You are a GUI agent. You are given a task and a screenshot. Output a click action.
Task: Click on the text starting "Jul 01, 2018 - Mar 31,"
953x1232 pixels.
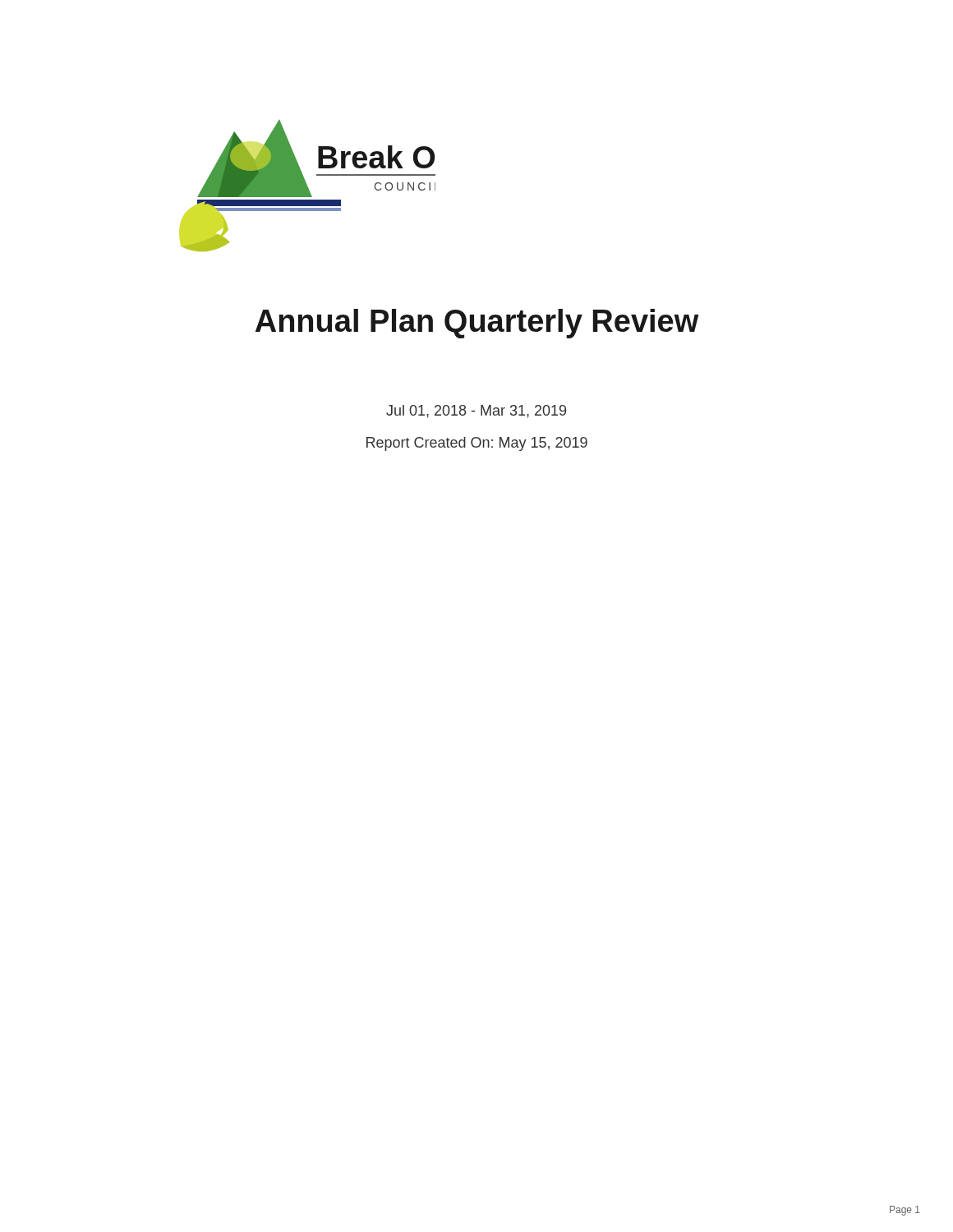[476, 427]
